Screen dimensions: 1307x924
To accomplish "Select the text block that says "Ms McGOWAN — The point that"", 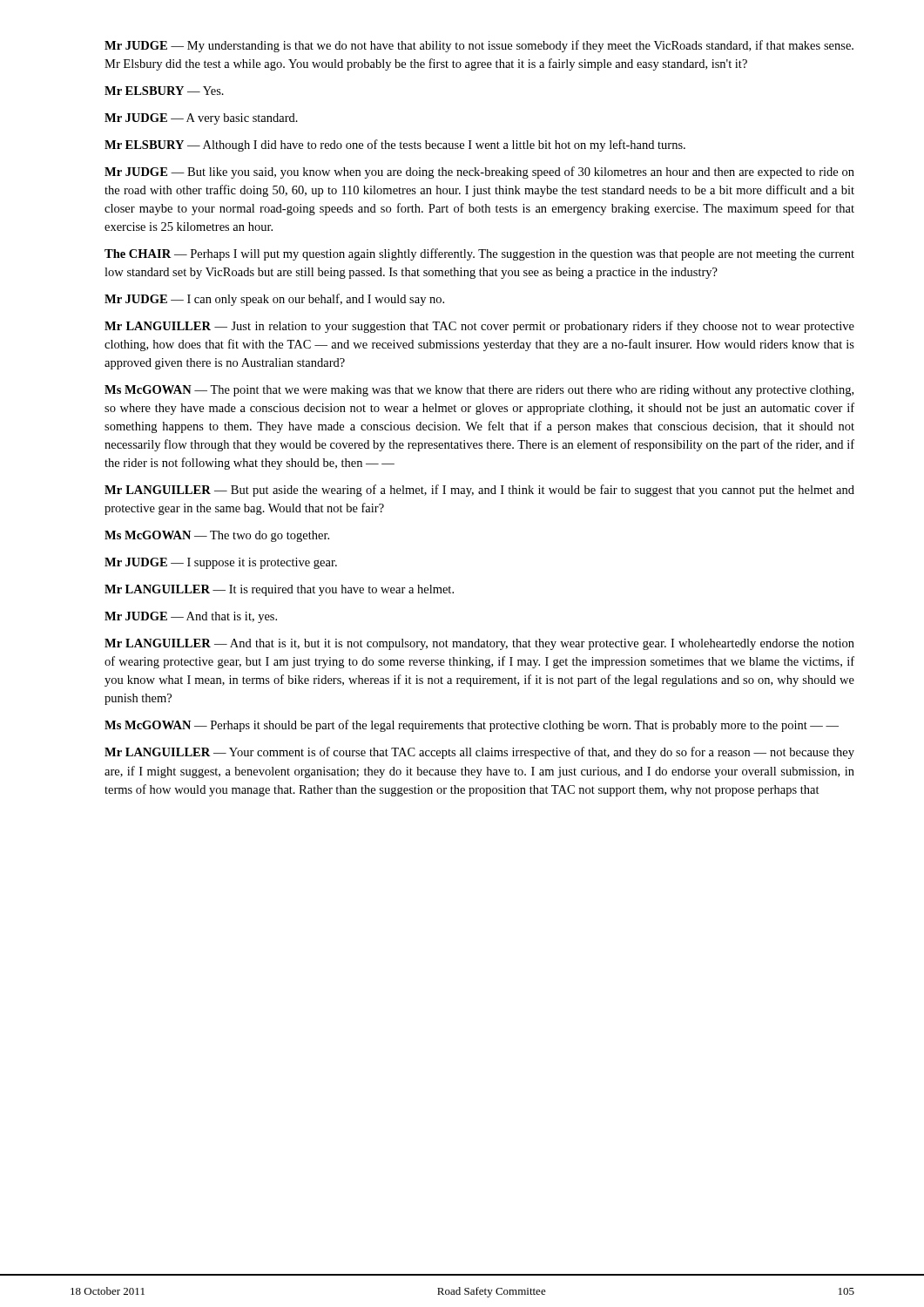I will tap(479, 426).
